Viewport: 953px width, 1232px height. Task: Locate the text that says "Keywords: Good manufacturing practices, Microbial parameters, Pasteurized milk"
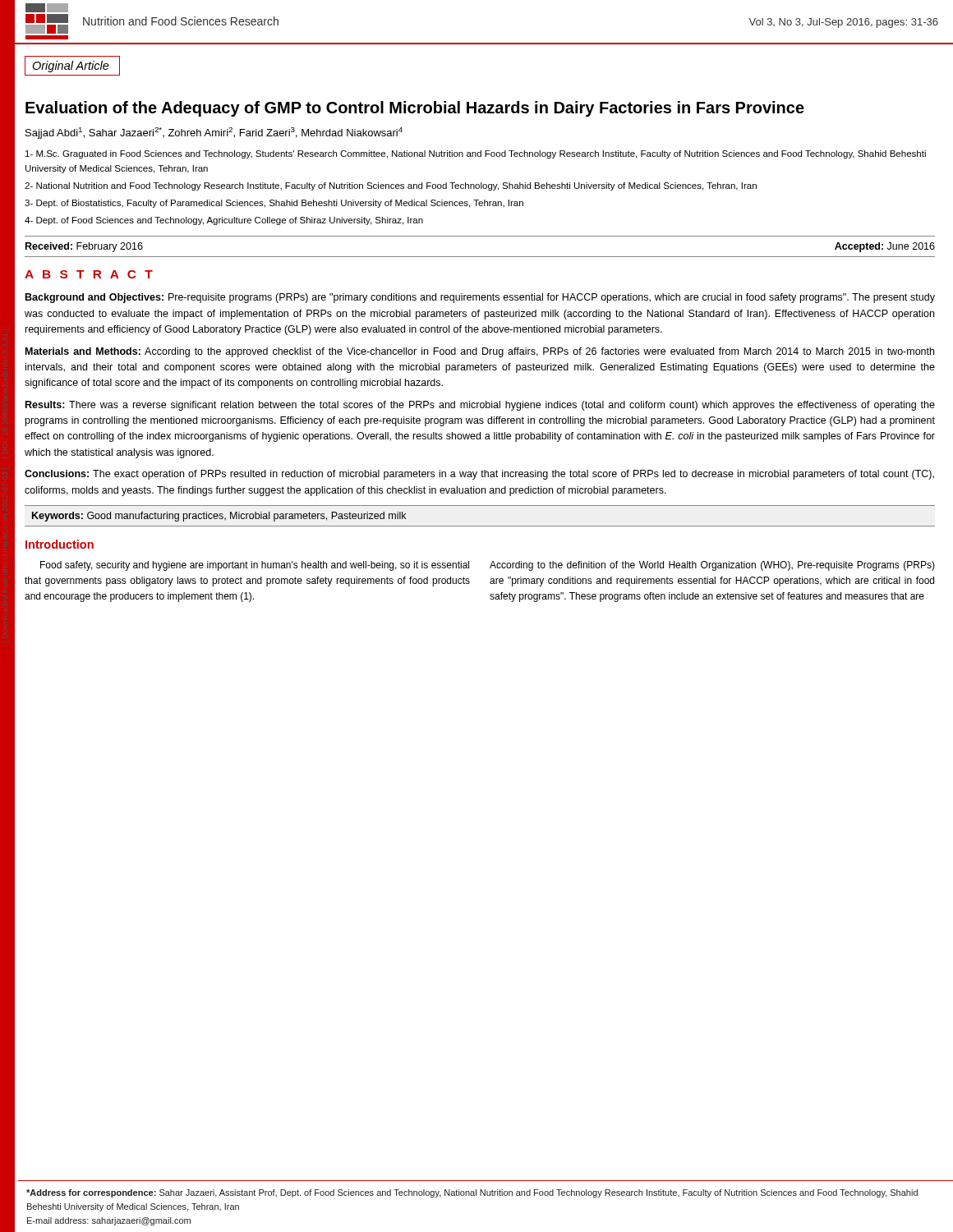pos(219,516)
